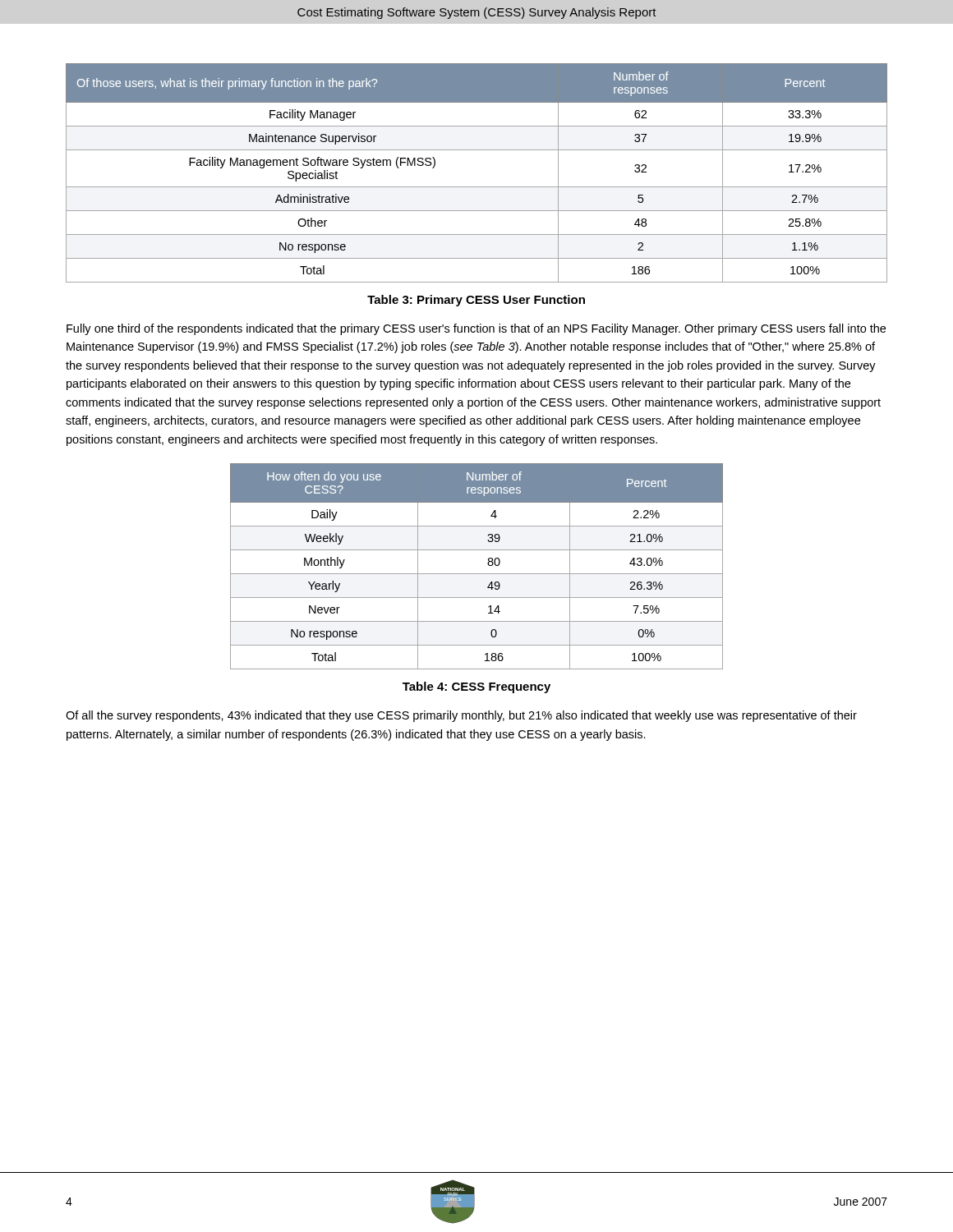Click on the caption that says "Table 3: Primary CESS"
953x1232 pixels.
pyautogui.click(x=476, y=299)
